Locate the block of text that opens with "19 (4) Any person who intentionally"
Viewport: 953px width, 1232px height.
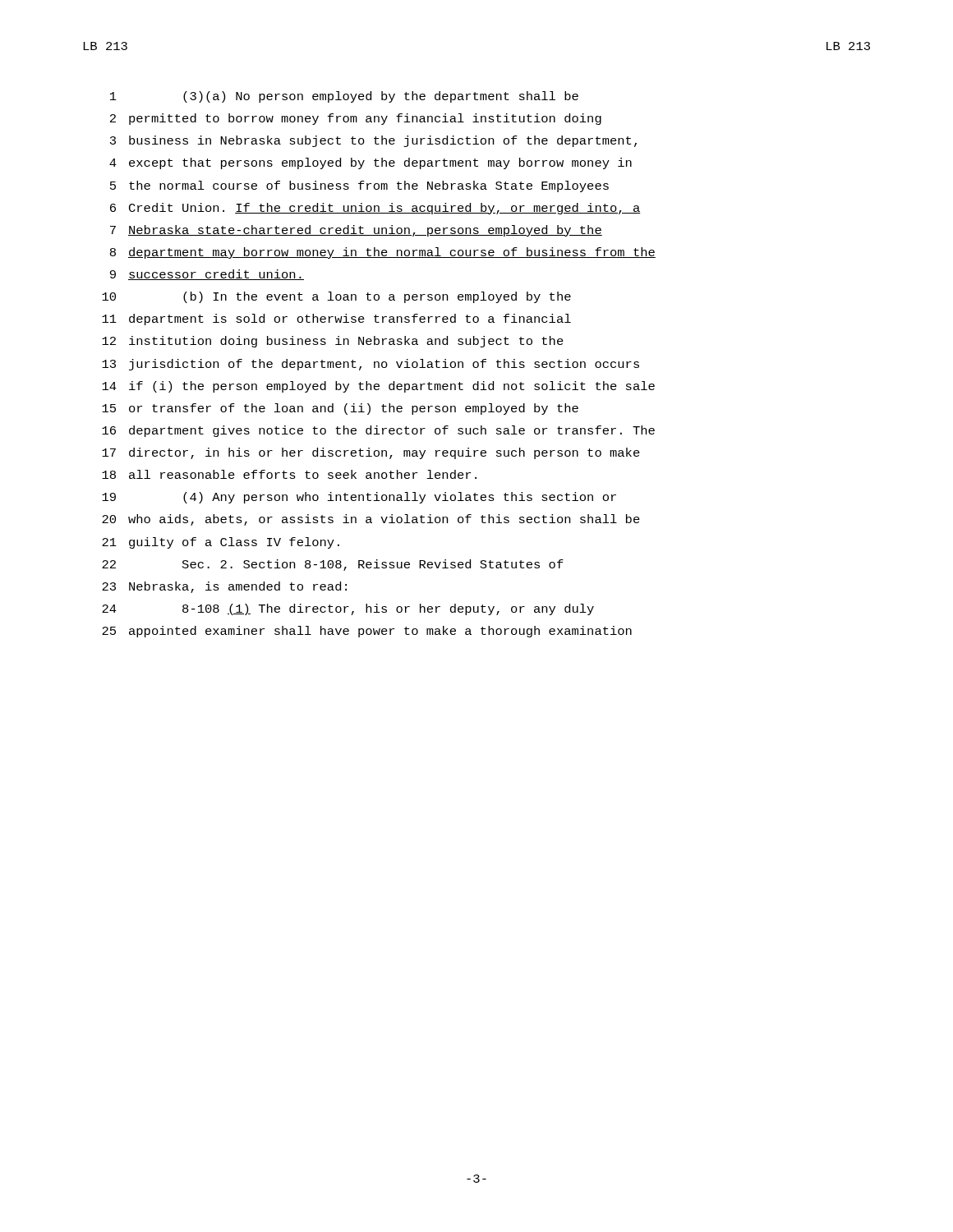[476, 521]
